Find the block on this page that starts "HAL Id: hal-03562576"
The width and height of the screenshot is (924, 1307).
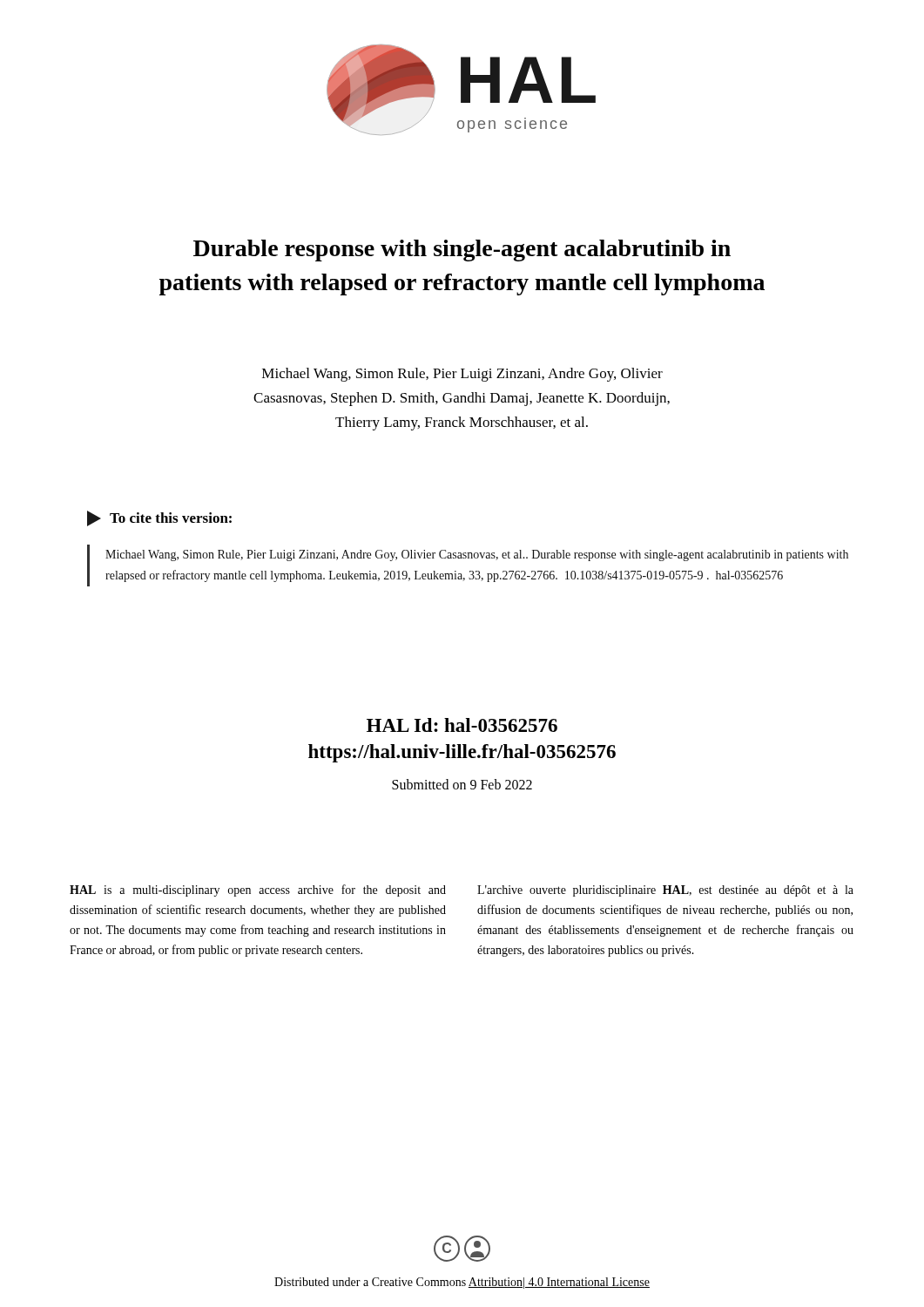462,754
